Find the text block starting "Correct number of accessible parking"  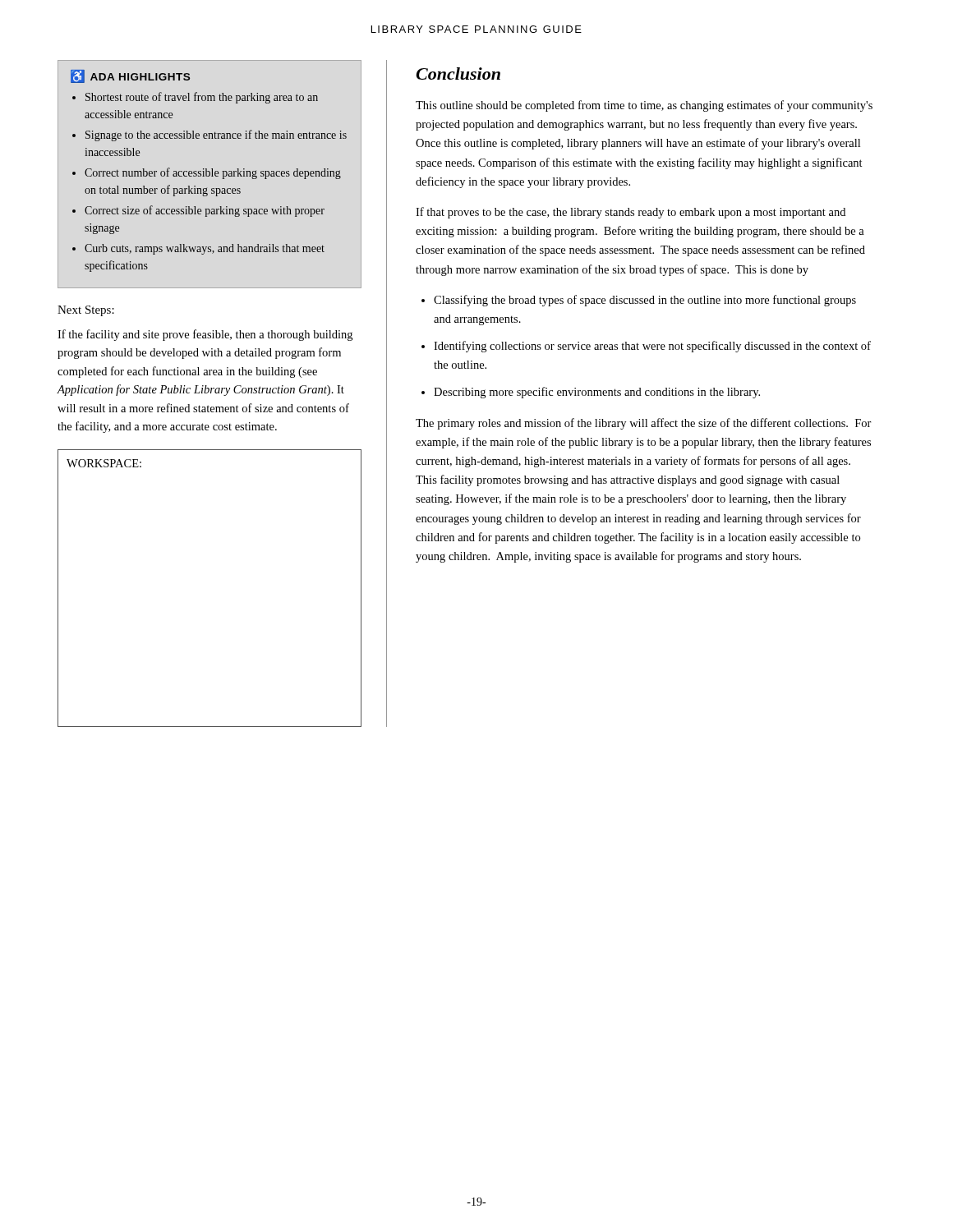(x=213, y=181)
